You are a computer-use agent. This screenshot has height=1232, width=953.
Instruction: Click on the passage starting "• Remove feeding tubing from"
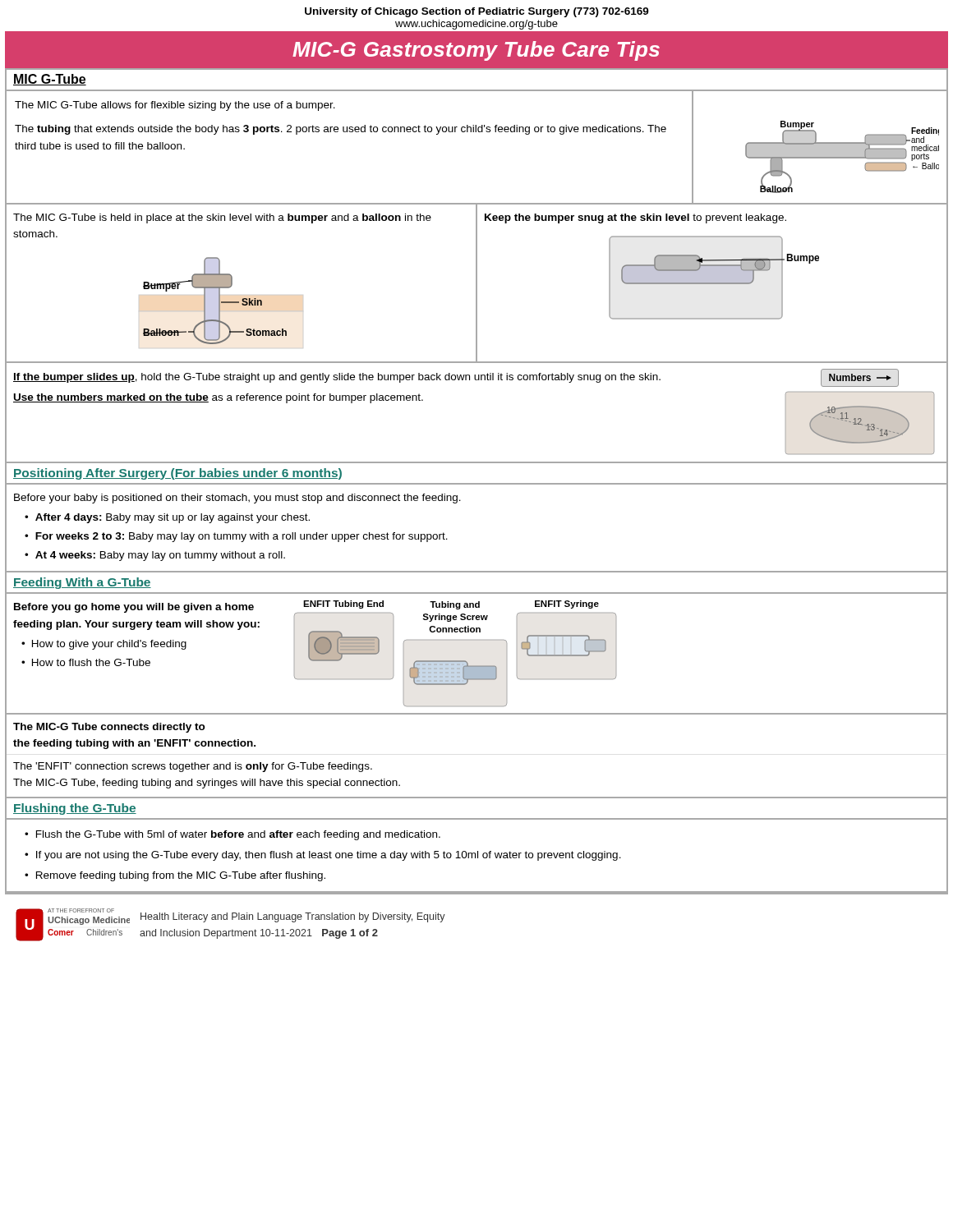click(175, 876)
